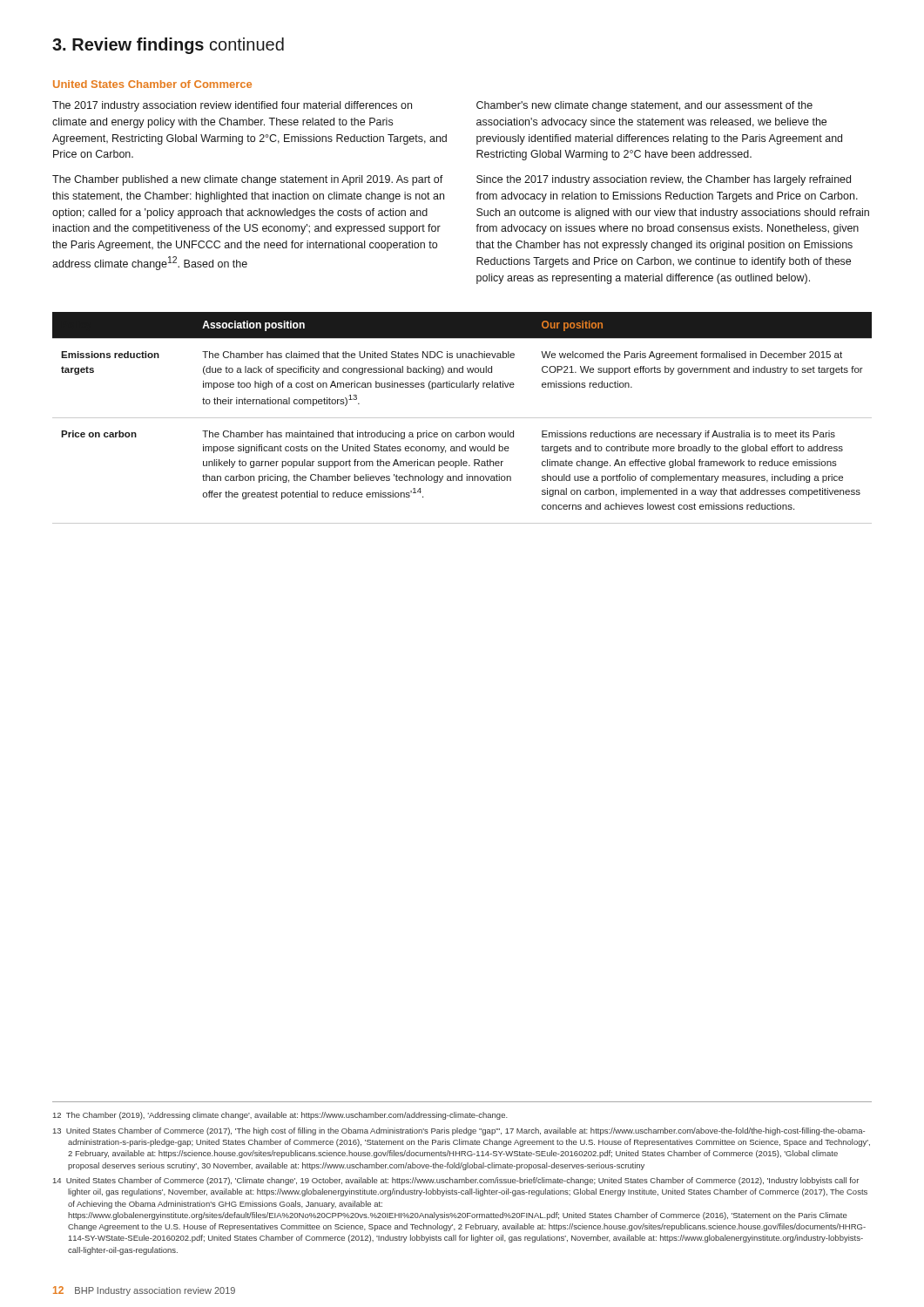Locate the text starting "13 United States Chamber of Commerce"
The height and width of the screenshot is (1307, 924).
[461, 1148]
